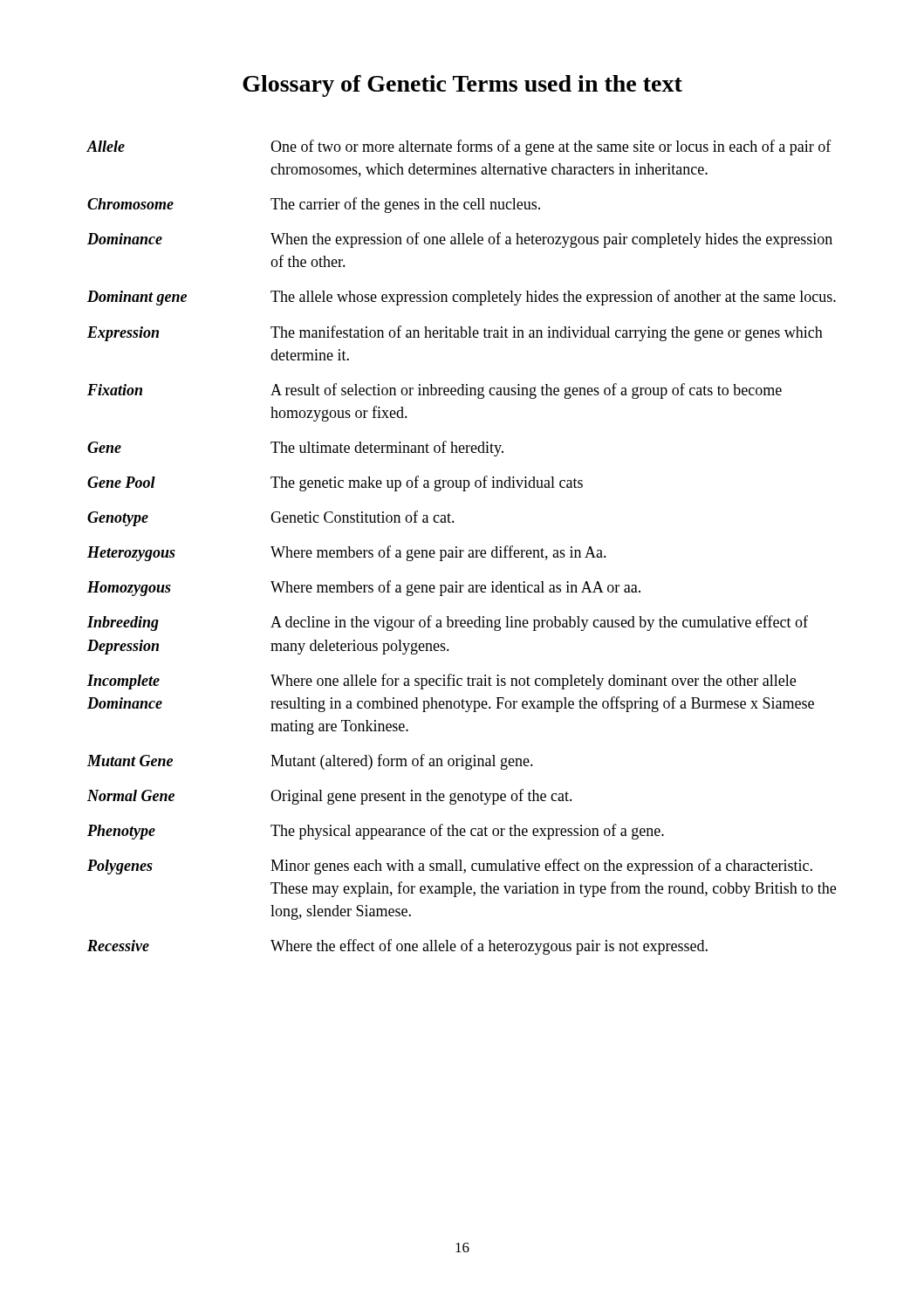Navigate to the passage starting "Expression The manifestation of an heritable"
Viewport: 924px width, 1309px height.
coord(462,344)
